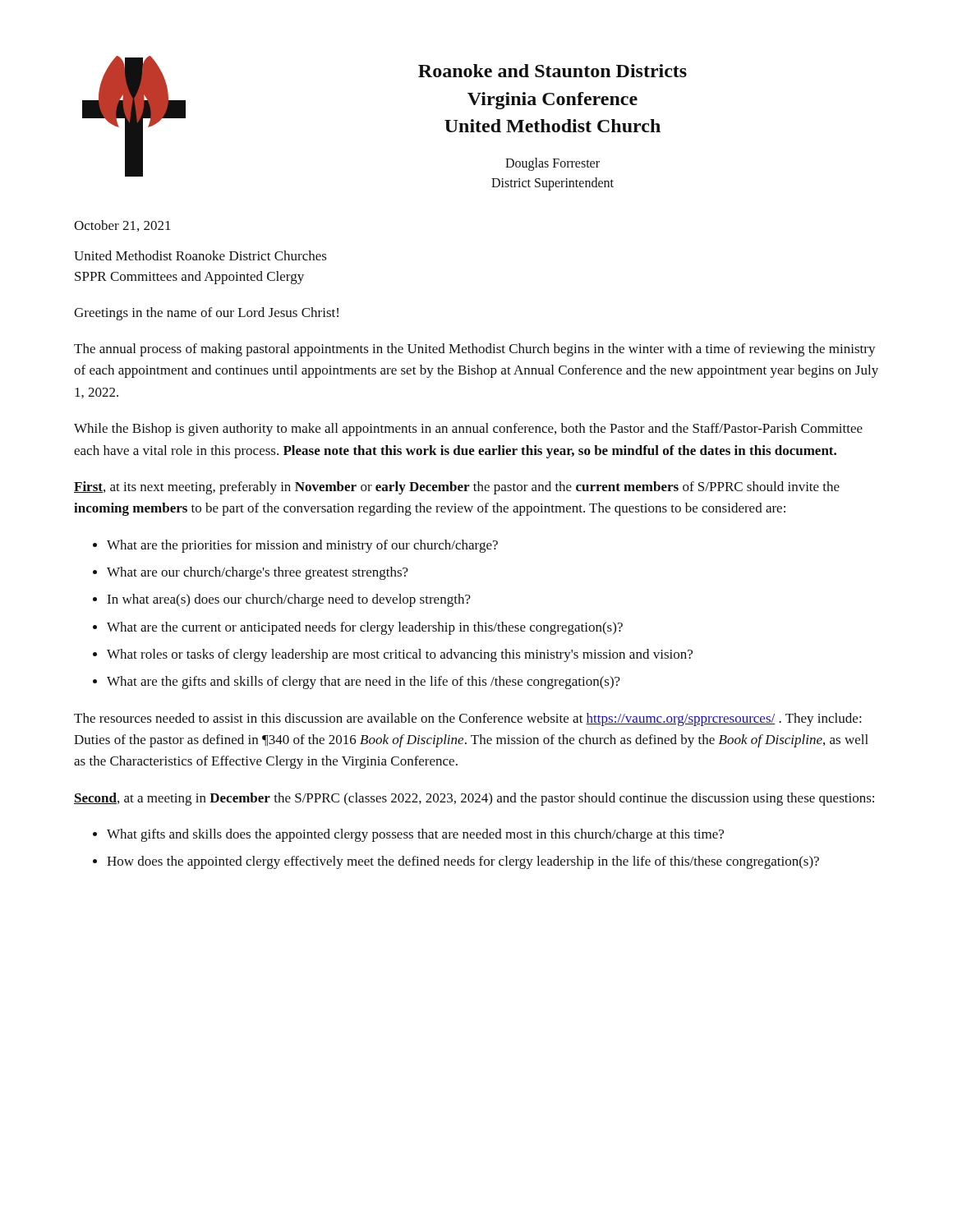Viewport: 953px width, 1232px height.
Task: Locate the text block containing "Second, at a"
Action: point(475,798)
